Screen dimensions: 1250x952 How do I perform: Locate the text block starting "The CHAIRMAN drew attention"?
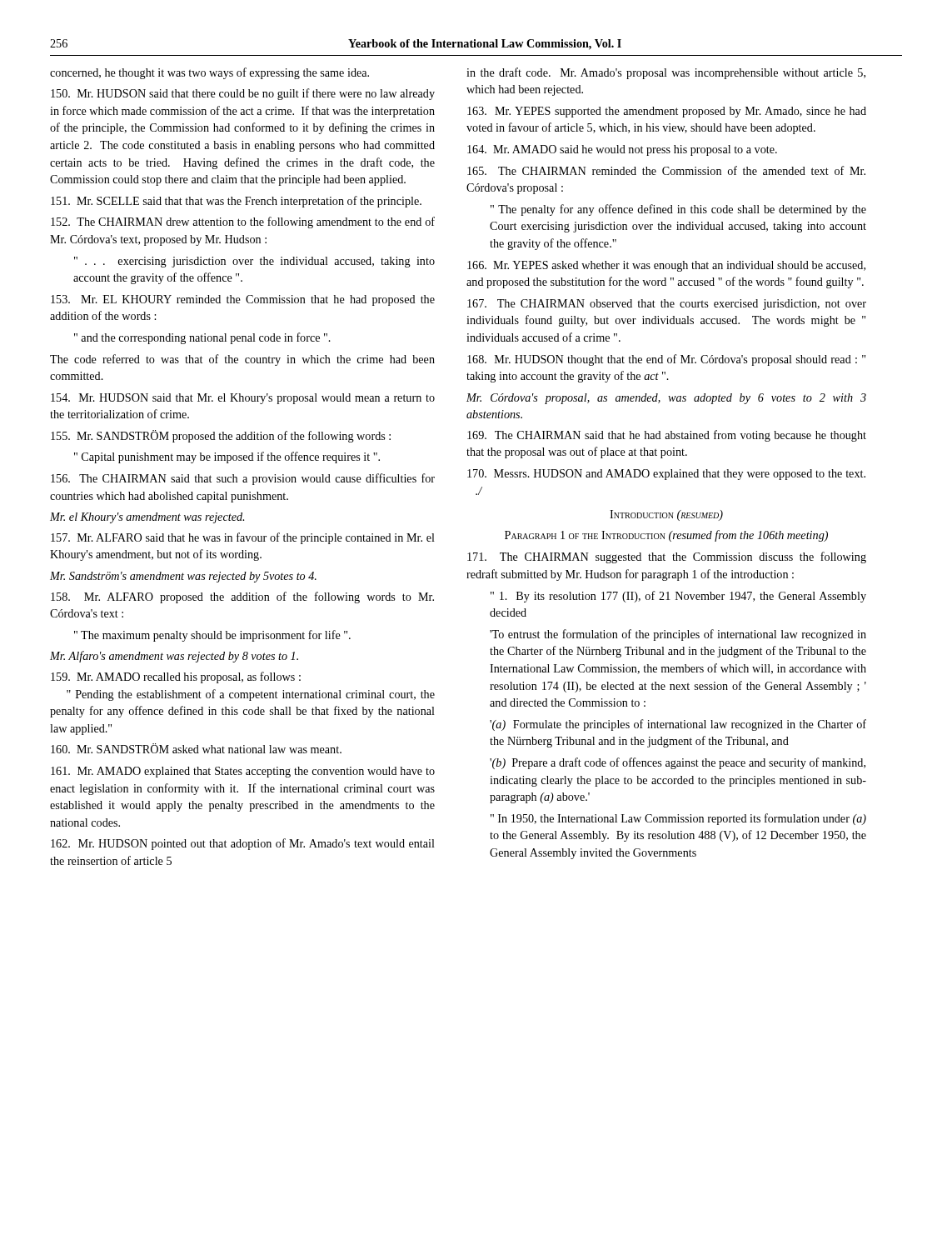(242, 231)
